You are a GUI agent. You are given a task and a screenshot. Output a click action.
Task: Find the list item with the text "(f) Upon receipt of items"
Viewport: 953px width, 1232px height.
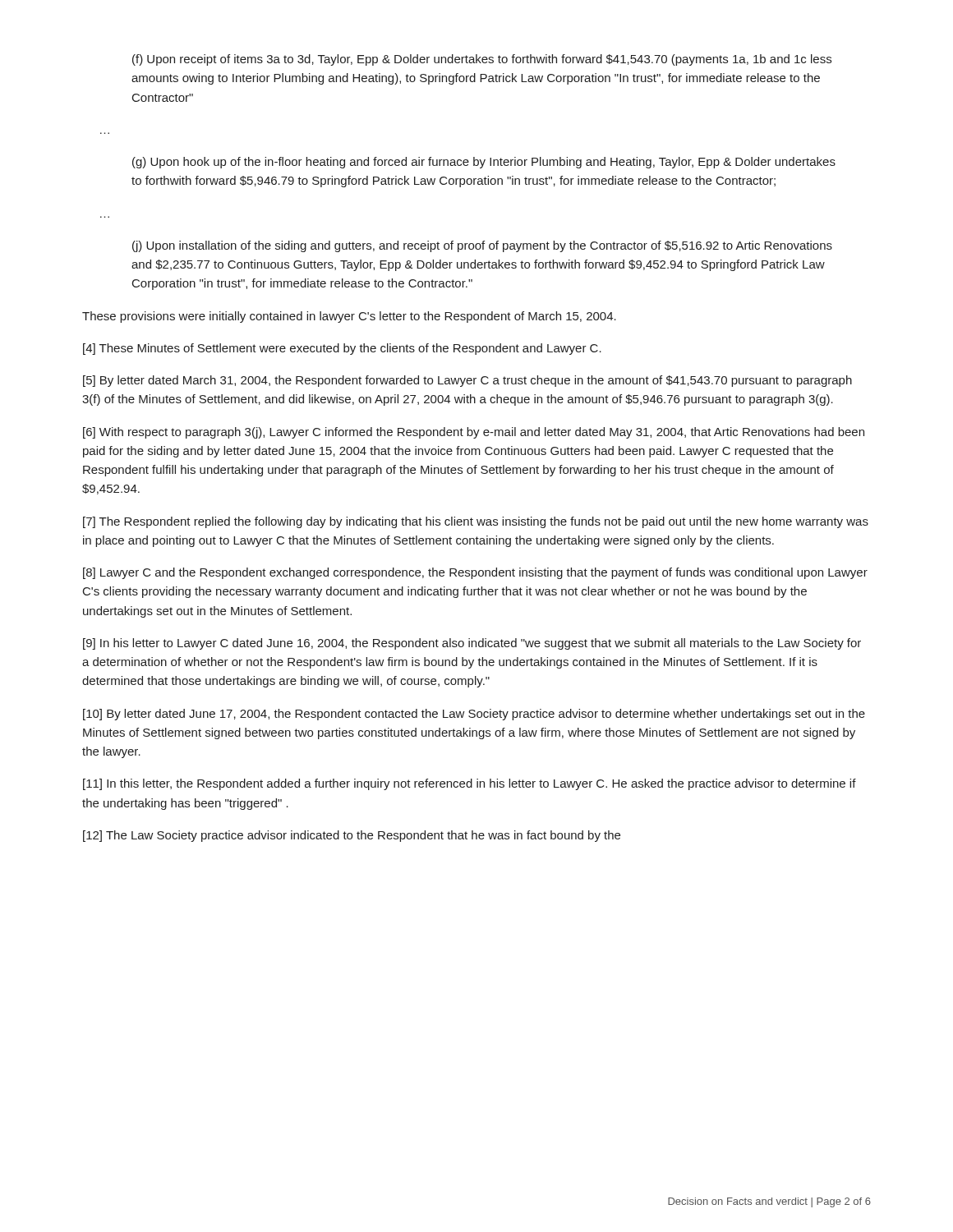coord(482,78)
